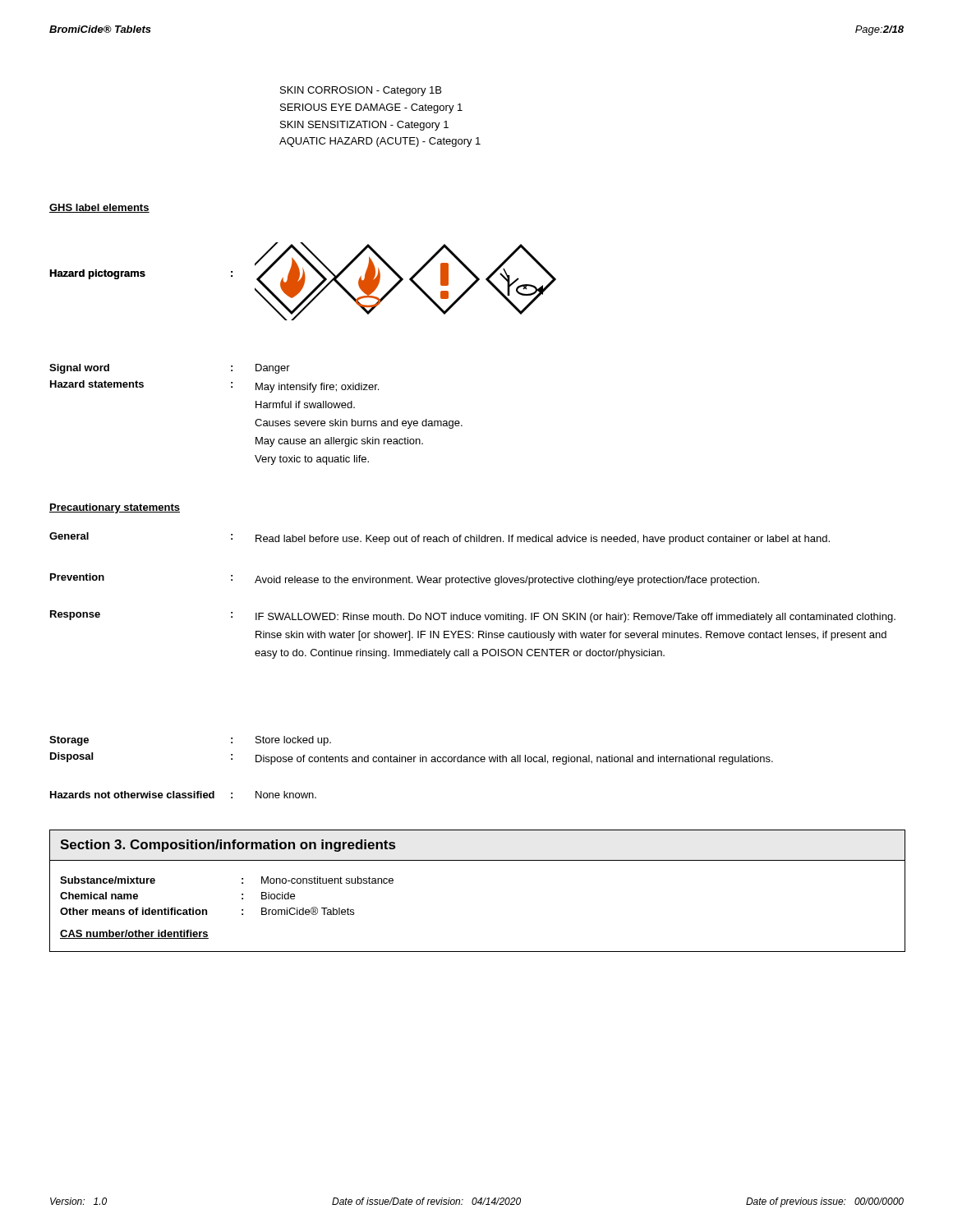Point to the text block starting "Substance/mixture : Mono-constituent"
Image resolution: width=953 pixels, height=1232 pixels.
(112, 880)
